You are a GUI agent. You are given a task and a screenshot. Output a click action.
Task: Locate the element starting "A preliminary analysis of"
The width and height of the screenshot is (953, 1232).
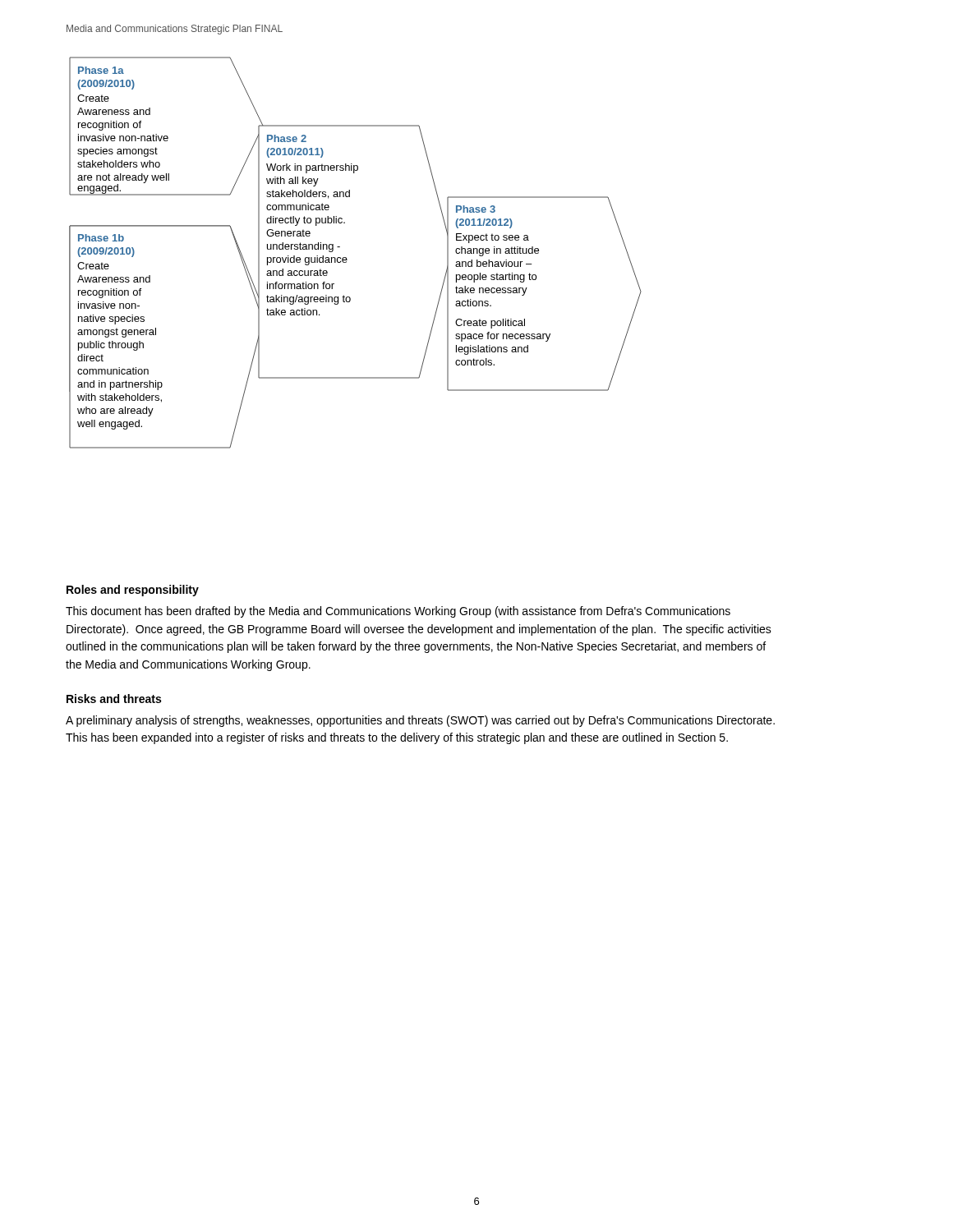[x=422, y=729]
